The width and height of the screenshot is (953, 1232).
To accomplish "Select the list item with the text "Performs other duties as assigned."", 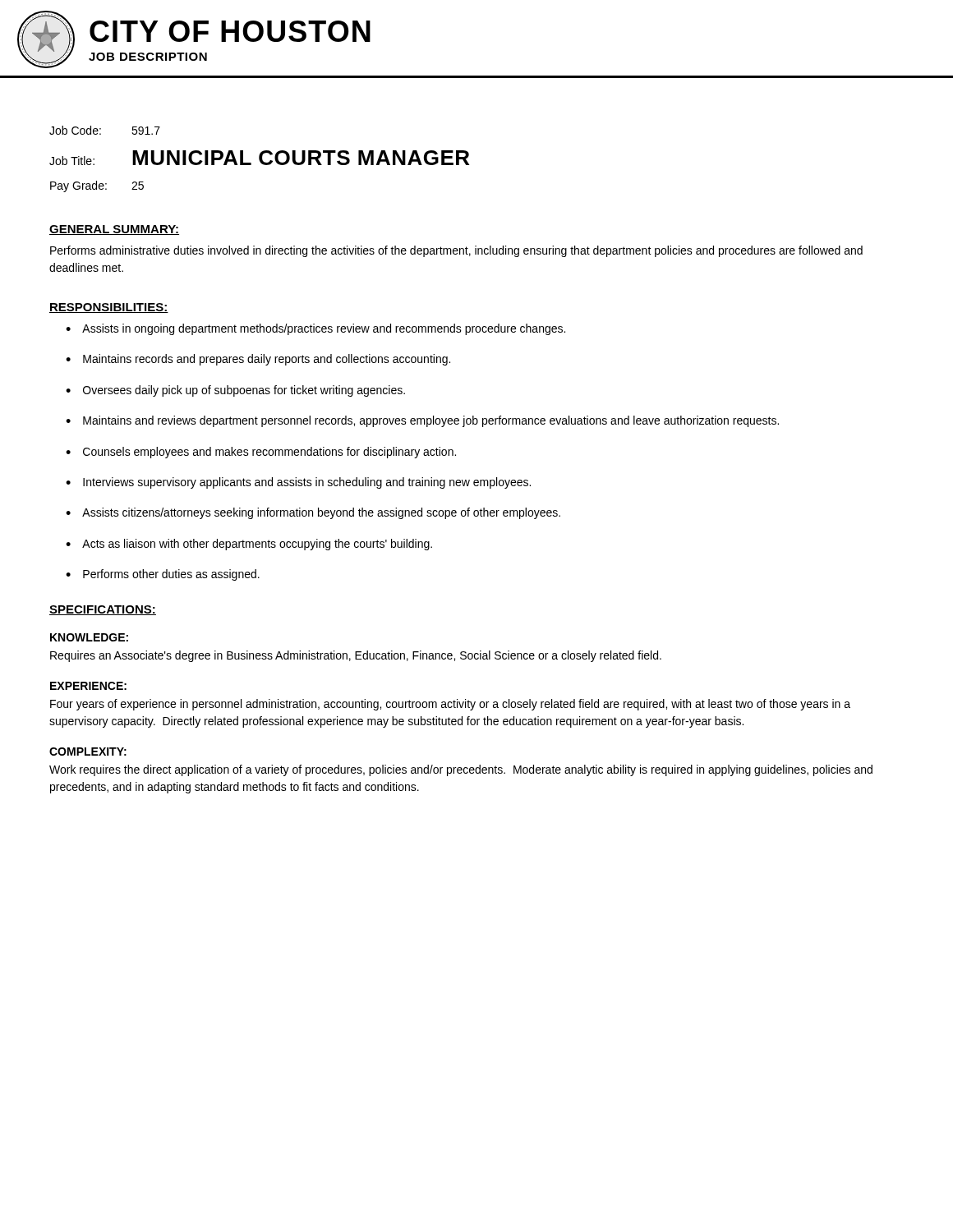I will click(x=171, y=574).
